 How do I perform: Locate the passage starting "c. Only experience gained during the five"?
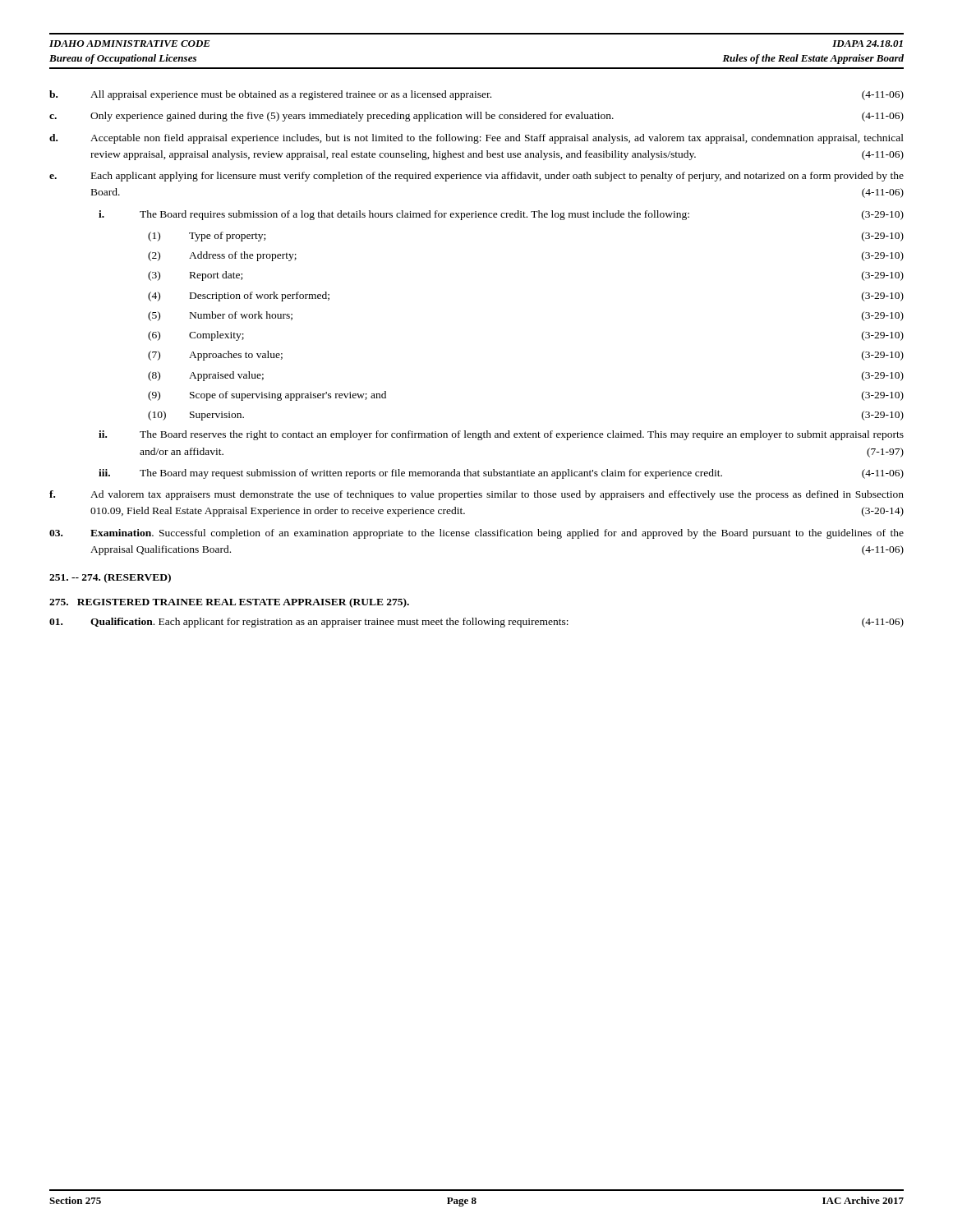476,116
